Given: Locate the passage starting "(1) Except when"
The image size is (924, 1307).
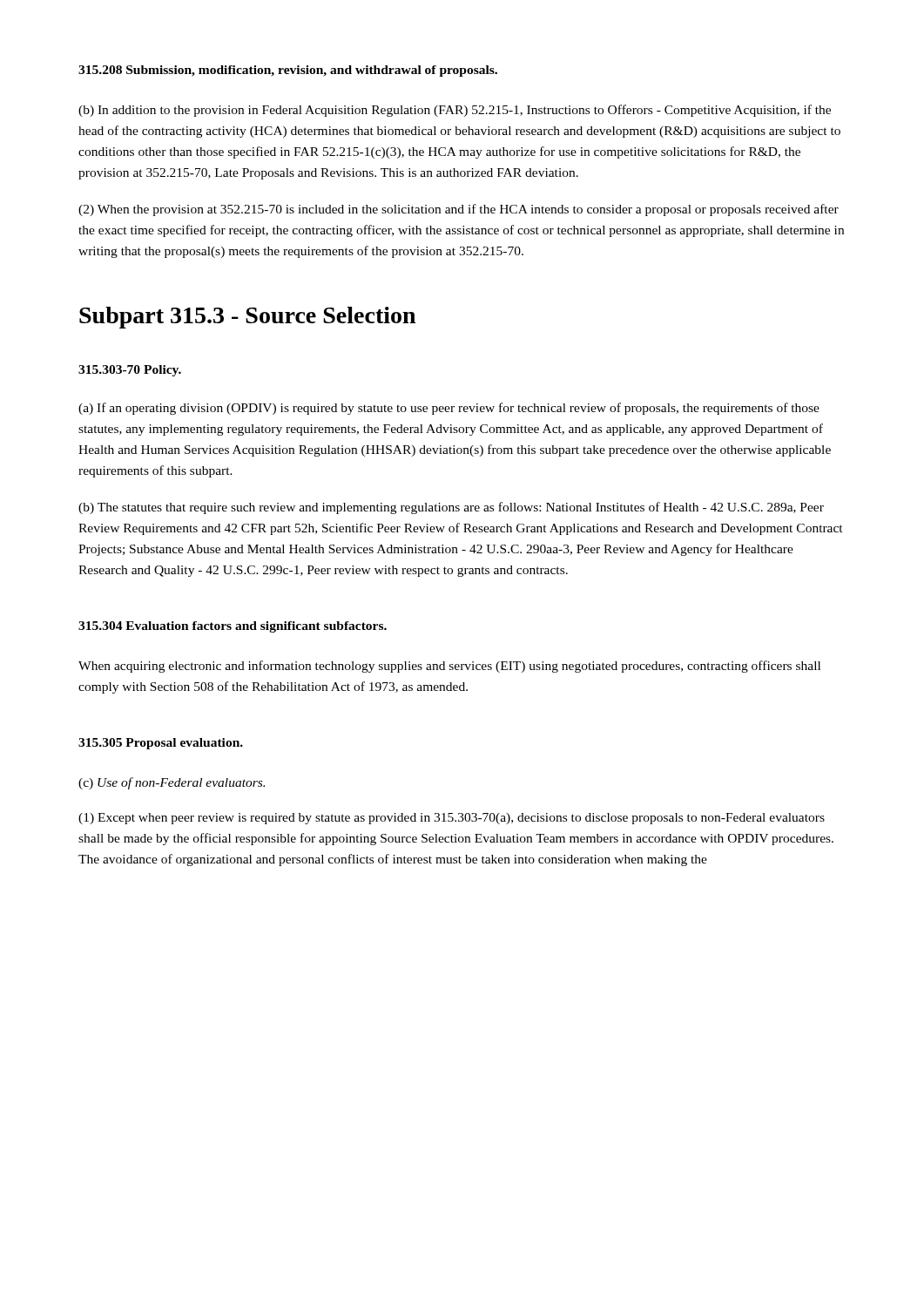Looking at the screenshot, I should (456, 838).
